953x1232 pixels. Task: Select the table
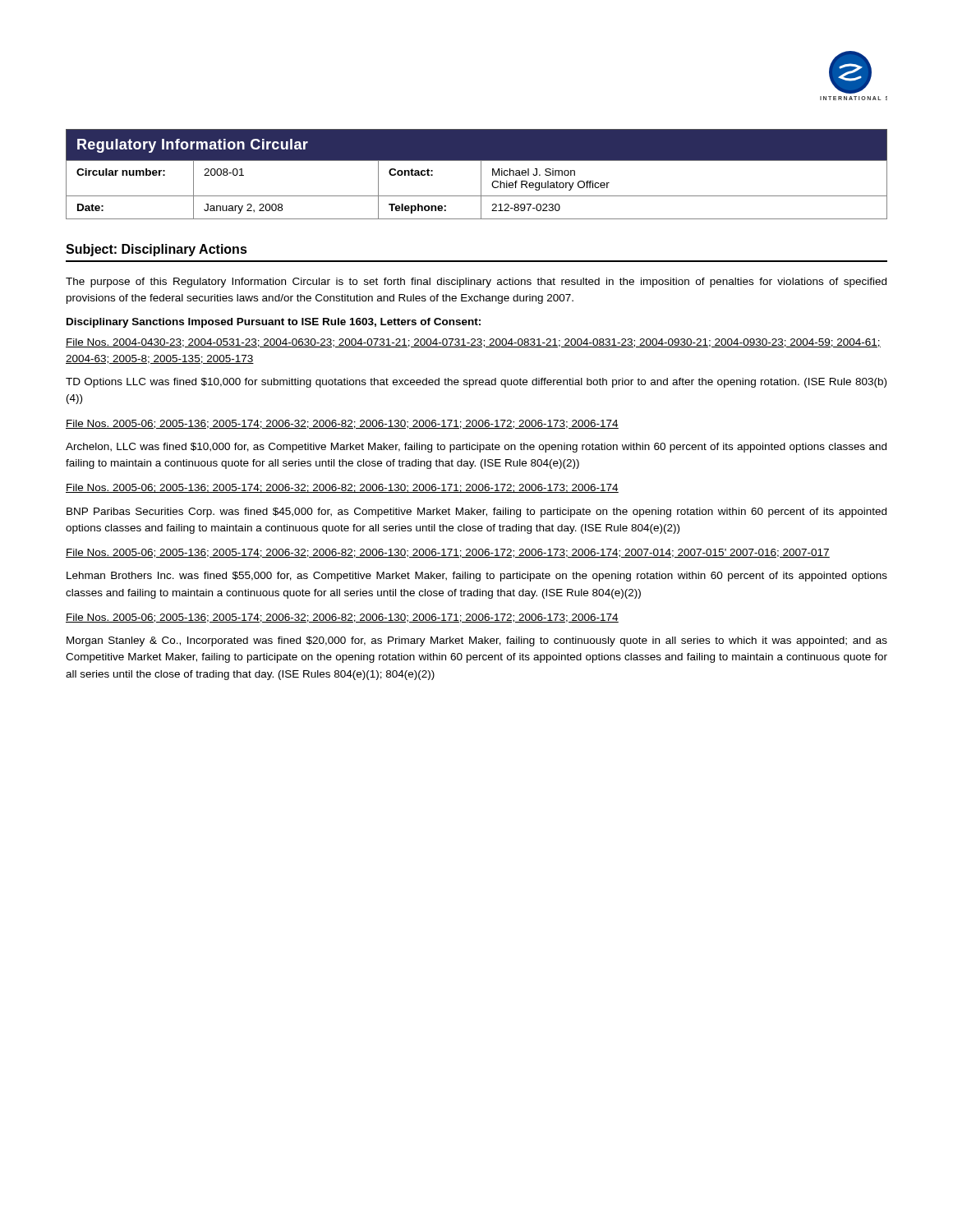pyautogui.click(x=476, y=174)
